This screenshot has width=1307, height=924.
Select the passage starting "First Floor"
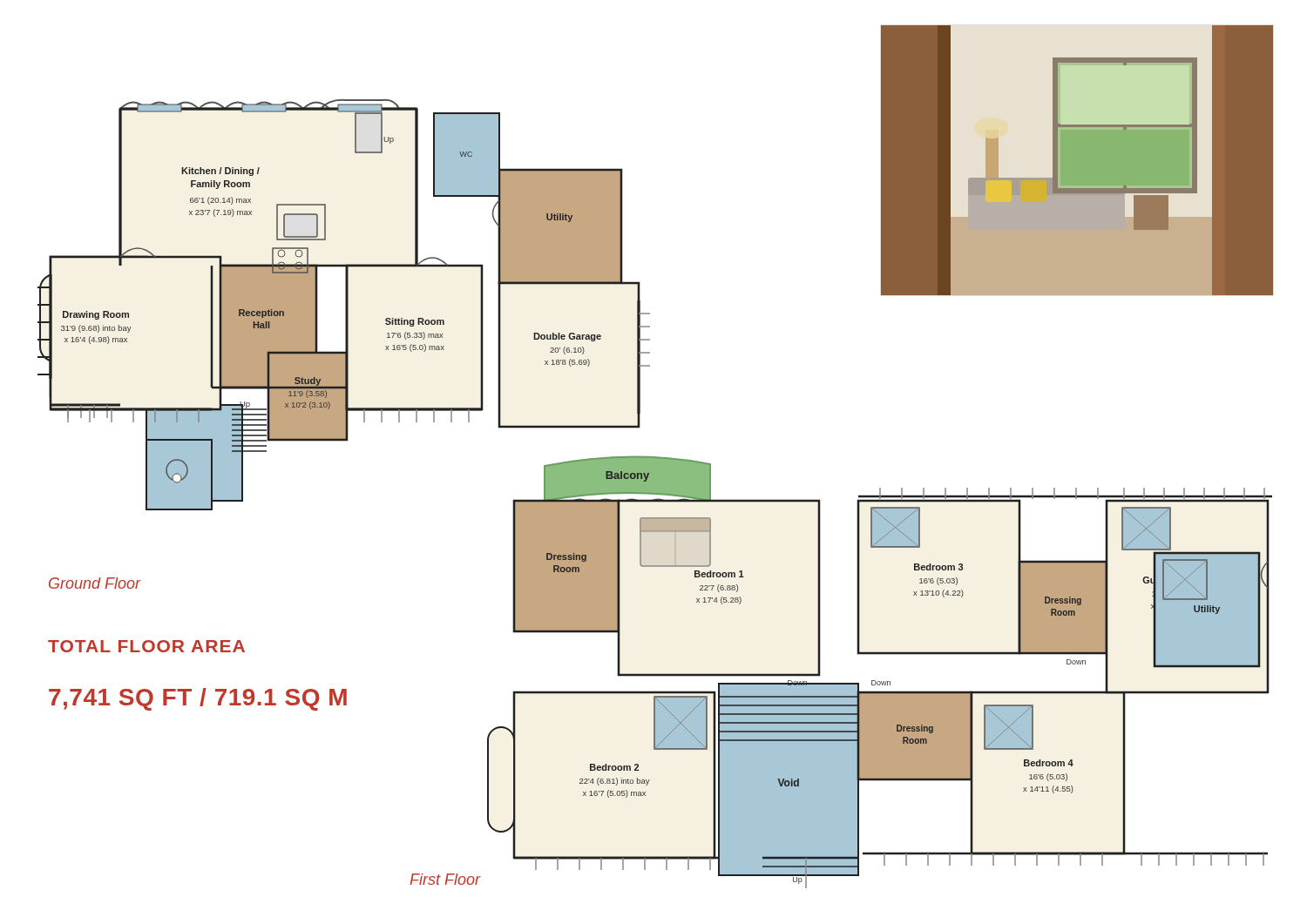click(445, 880)
